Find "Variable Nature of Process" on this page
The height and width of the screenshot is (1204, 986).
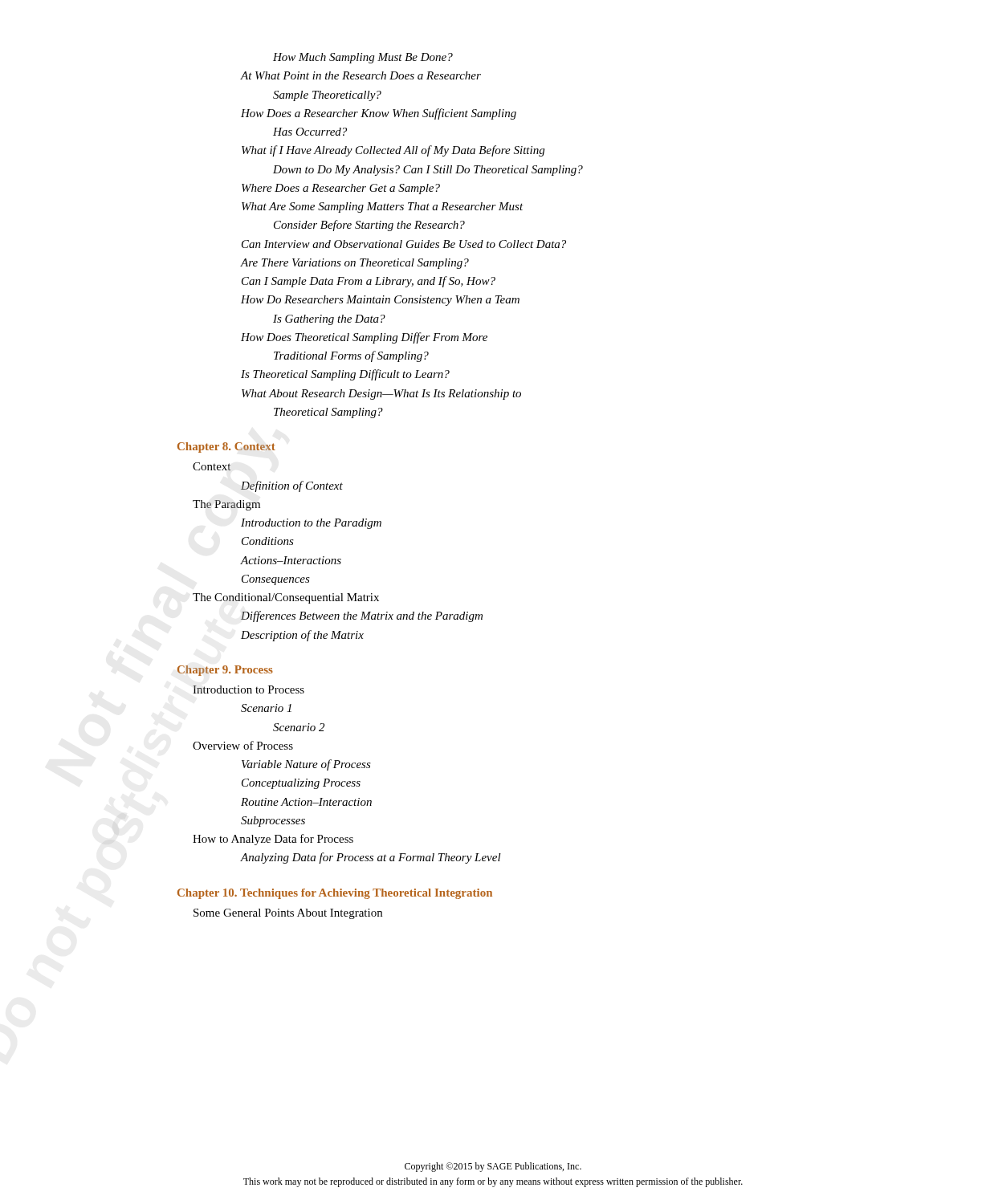pyautogui.click(x=306, y=764)
